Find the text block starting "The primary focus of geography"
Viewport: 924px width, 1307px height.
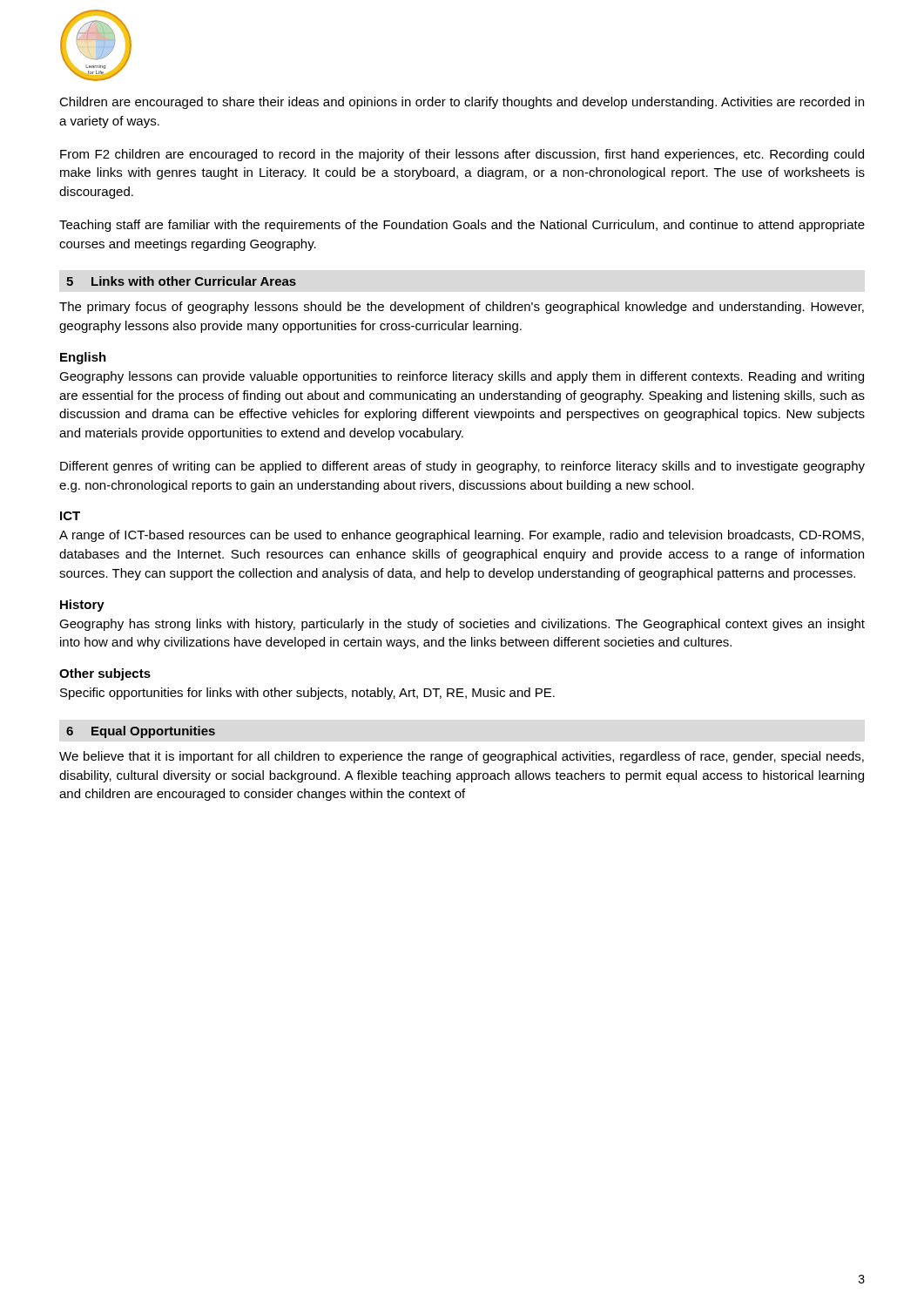tap(462, 316)
